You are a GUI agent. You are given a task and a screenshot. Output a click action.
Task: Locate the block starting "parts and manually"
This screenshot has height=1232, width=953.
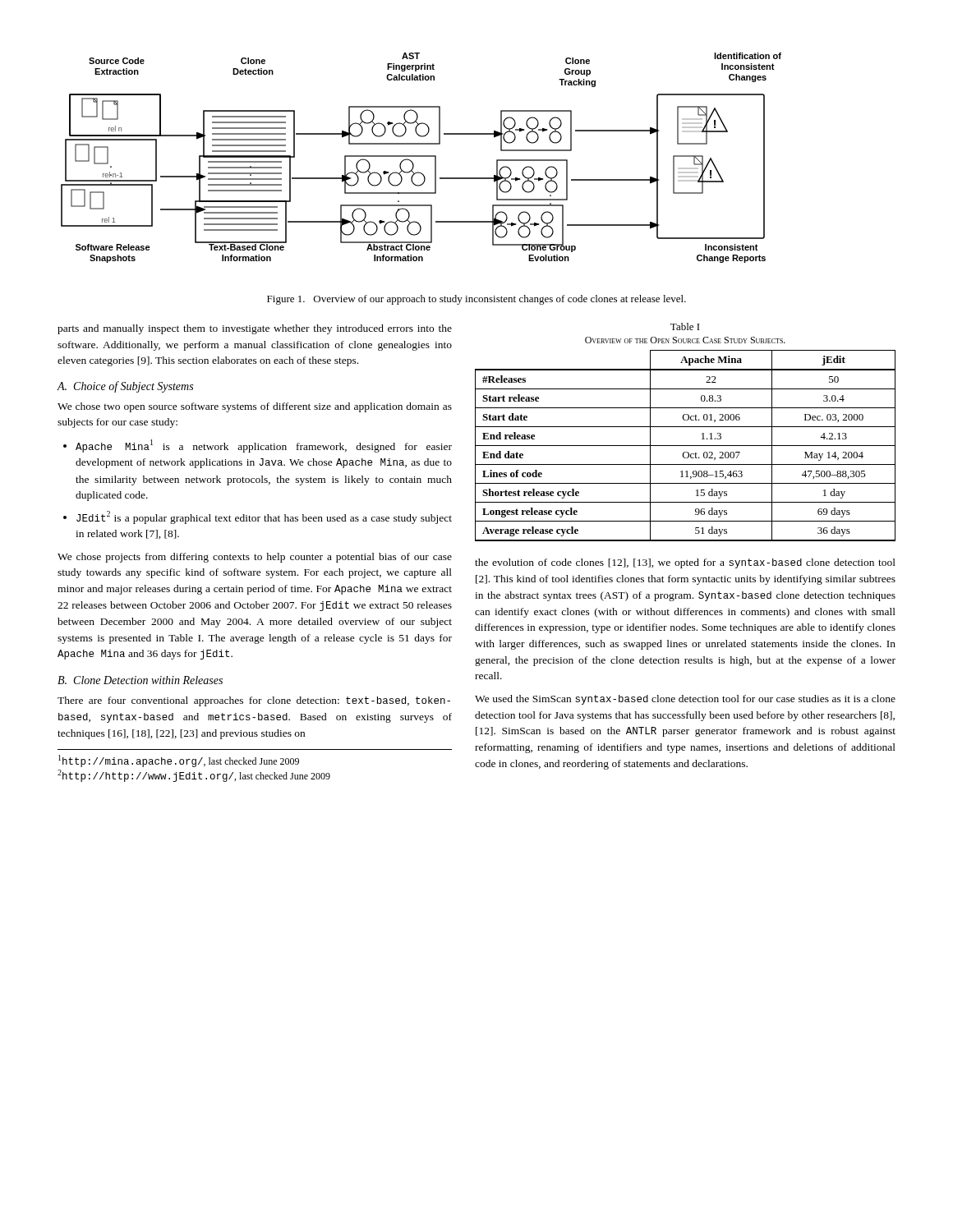tap(255, 344)
